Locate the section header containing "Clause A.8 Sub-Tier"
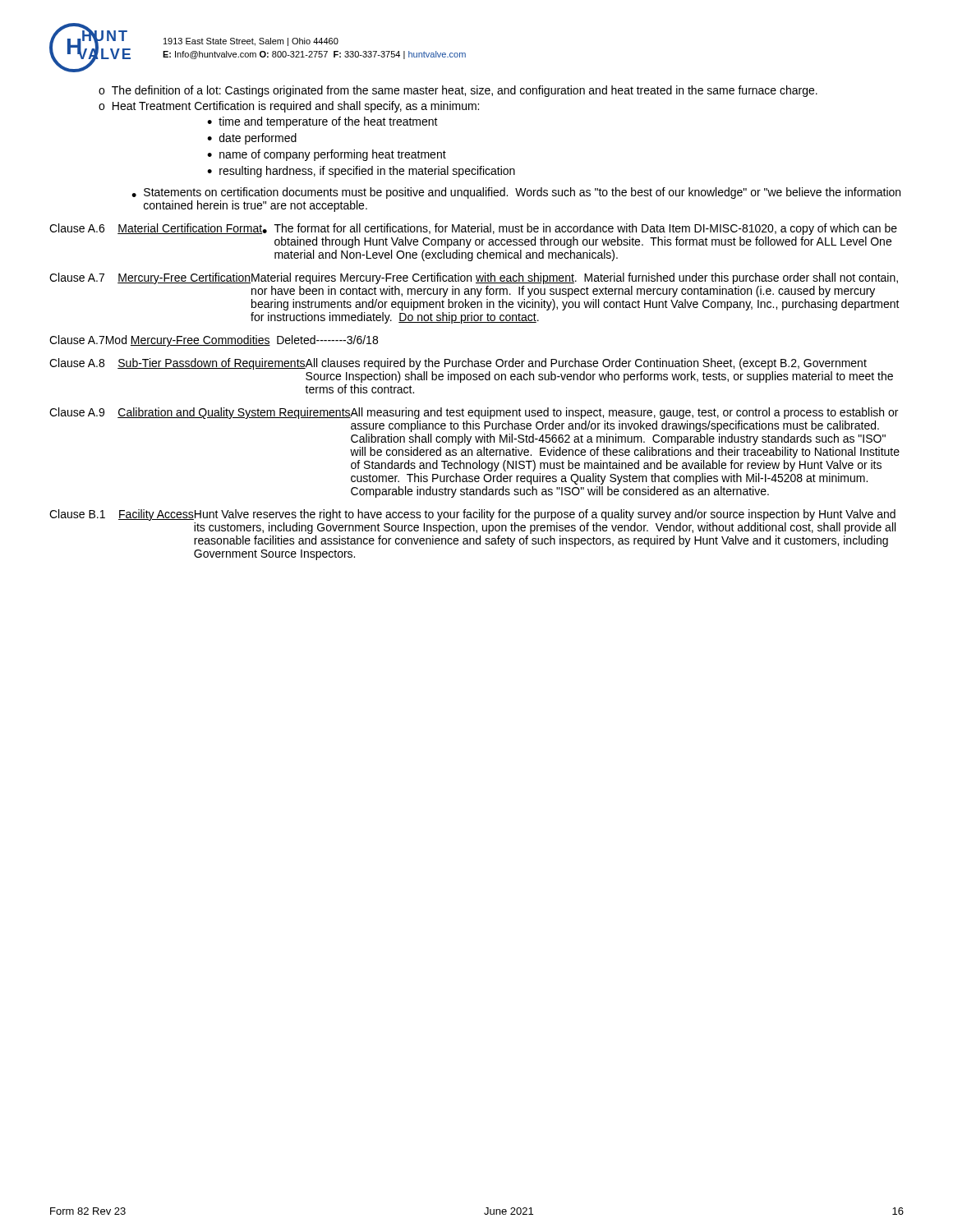The width and height of the screenshot is (953, 1232). tap(177, 363)
